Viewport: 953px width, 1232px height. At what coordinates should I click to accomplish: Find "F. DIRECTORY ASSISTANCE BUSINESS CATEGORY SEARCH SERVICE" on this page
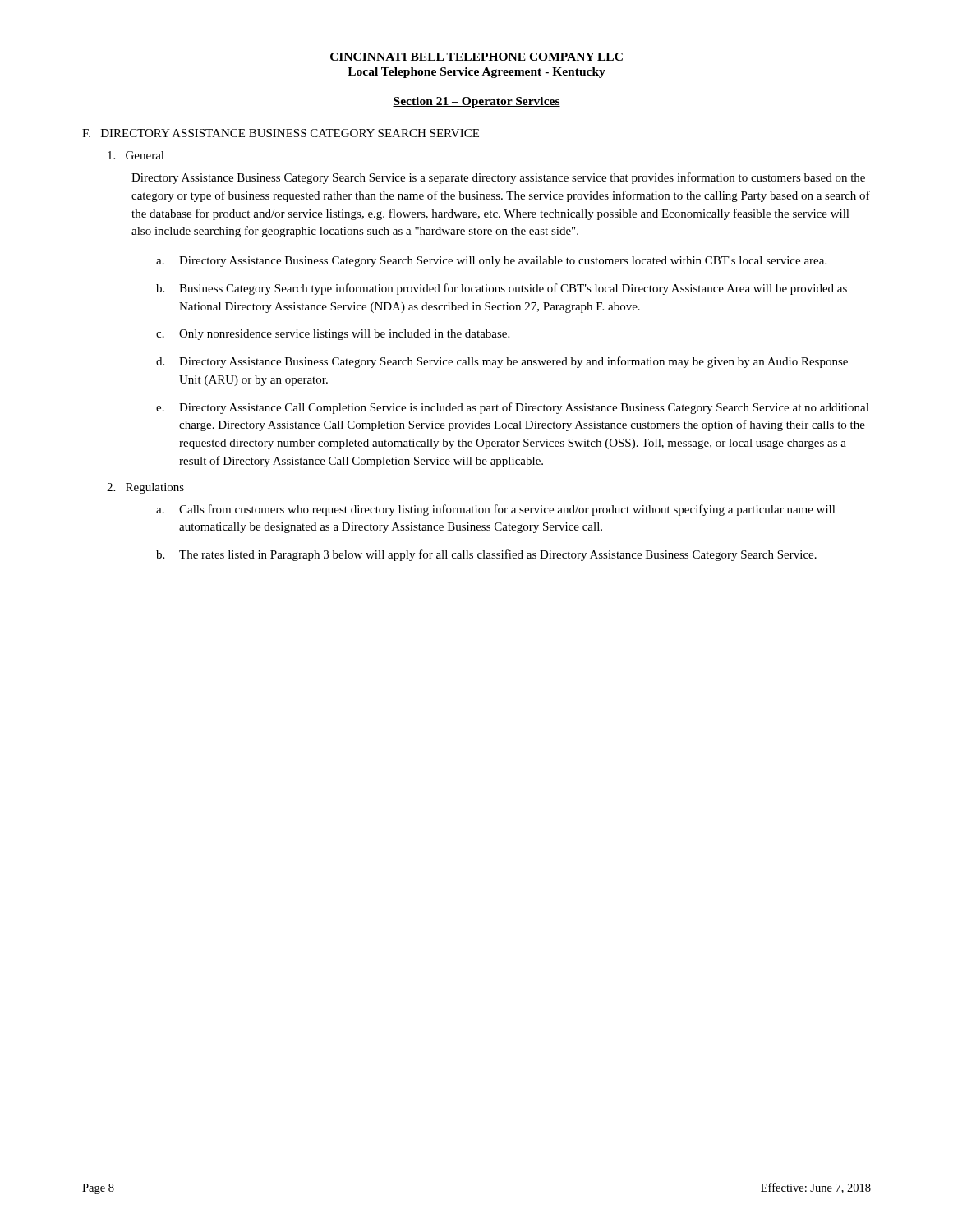281,133
